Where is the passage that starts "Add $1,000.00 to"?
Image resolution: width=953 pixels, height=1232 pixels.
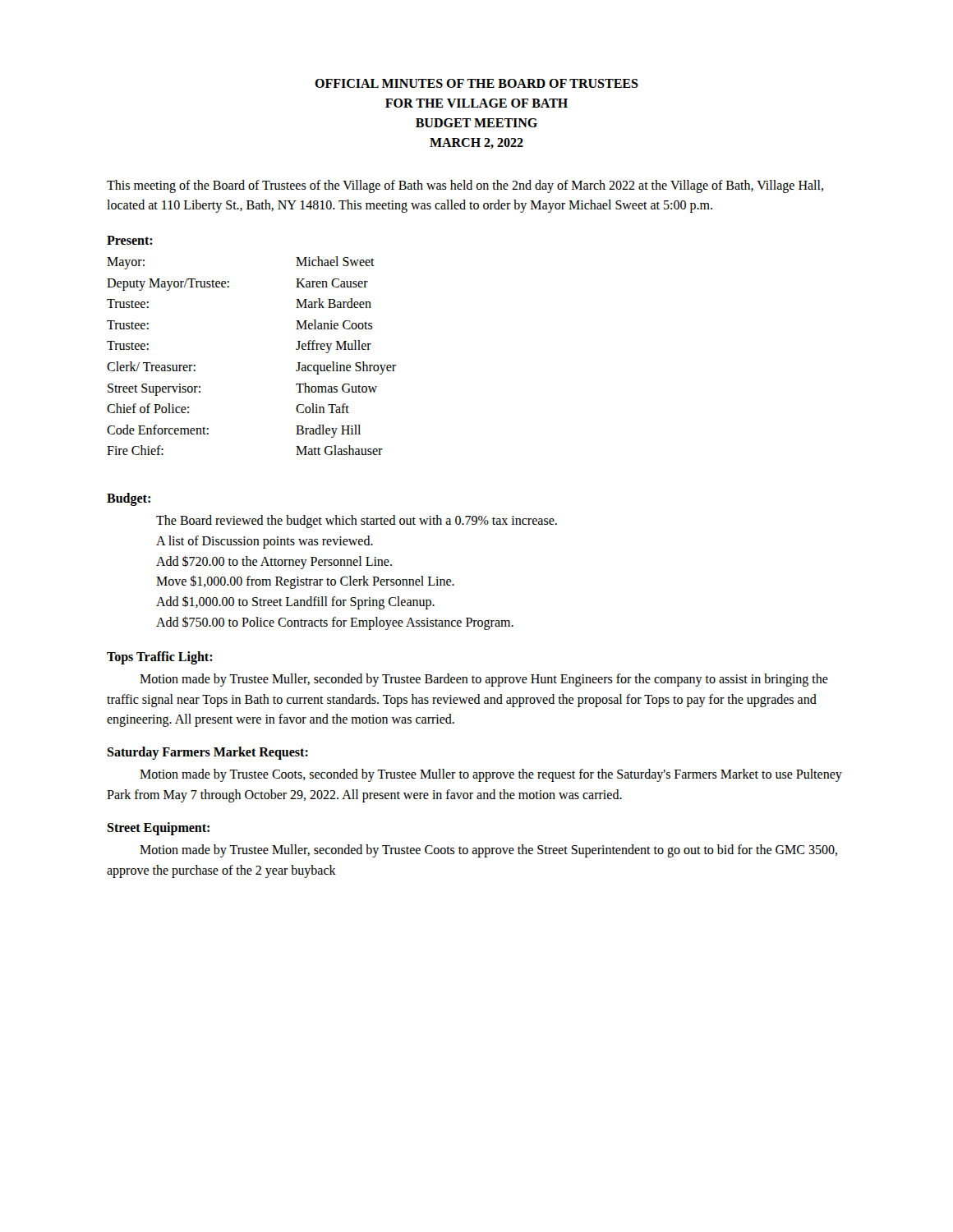click(x=296, y=602)
